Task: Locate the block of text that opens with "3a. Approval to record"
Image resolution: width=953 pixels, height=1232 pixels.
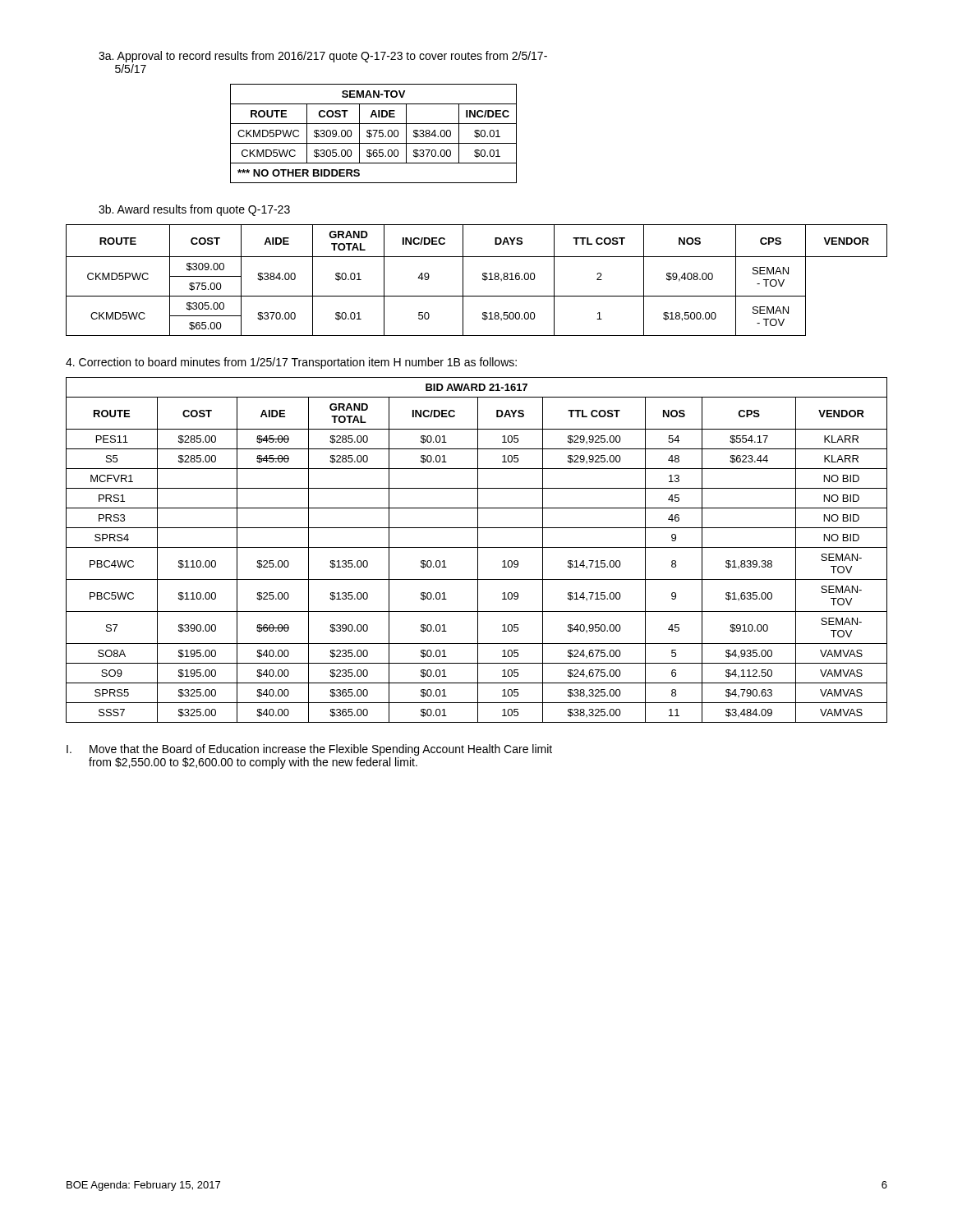Action: [323, 62]
